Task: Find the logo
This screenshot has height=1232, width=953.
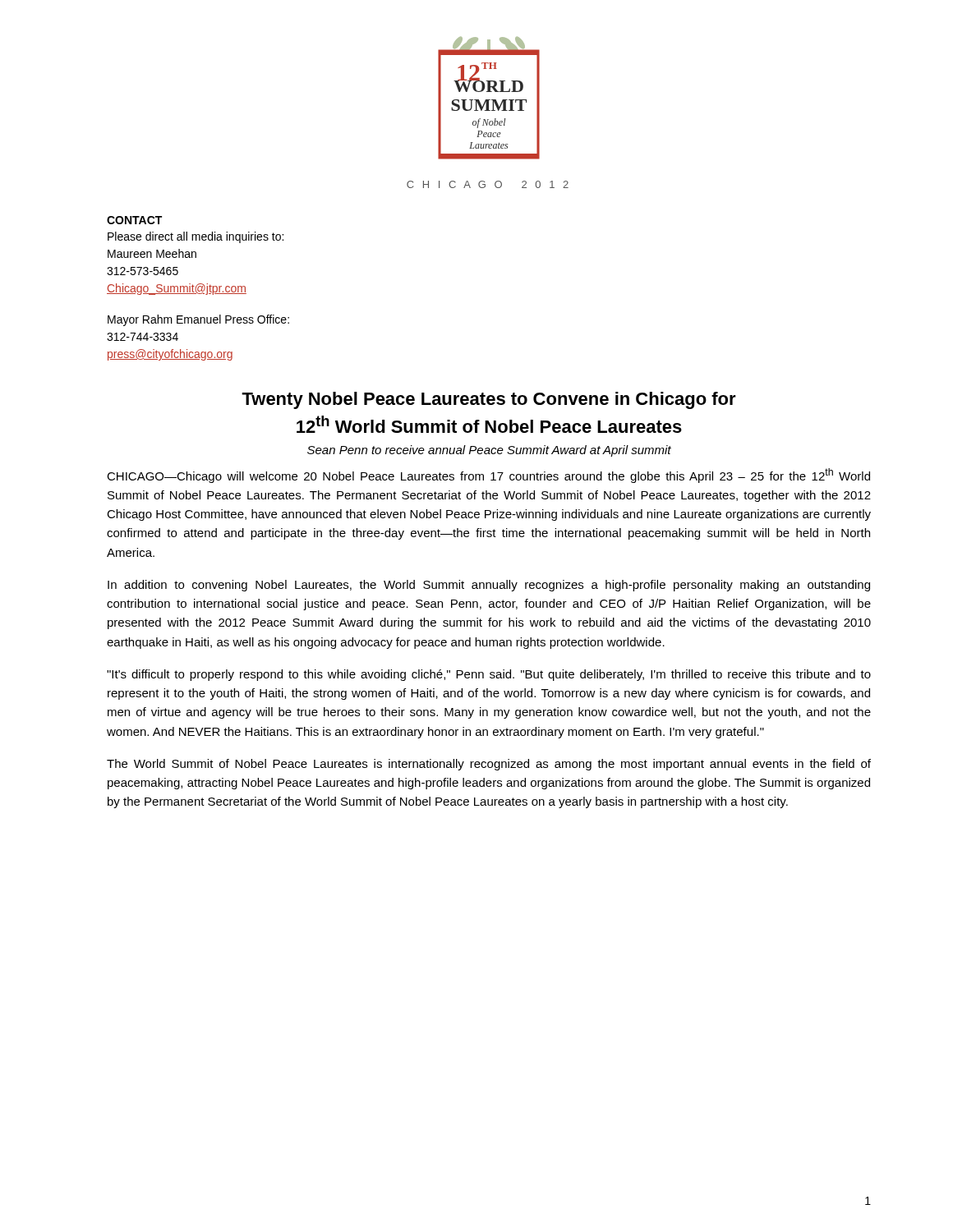Action: tap(489, 112)
